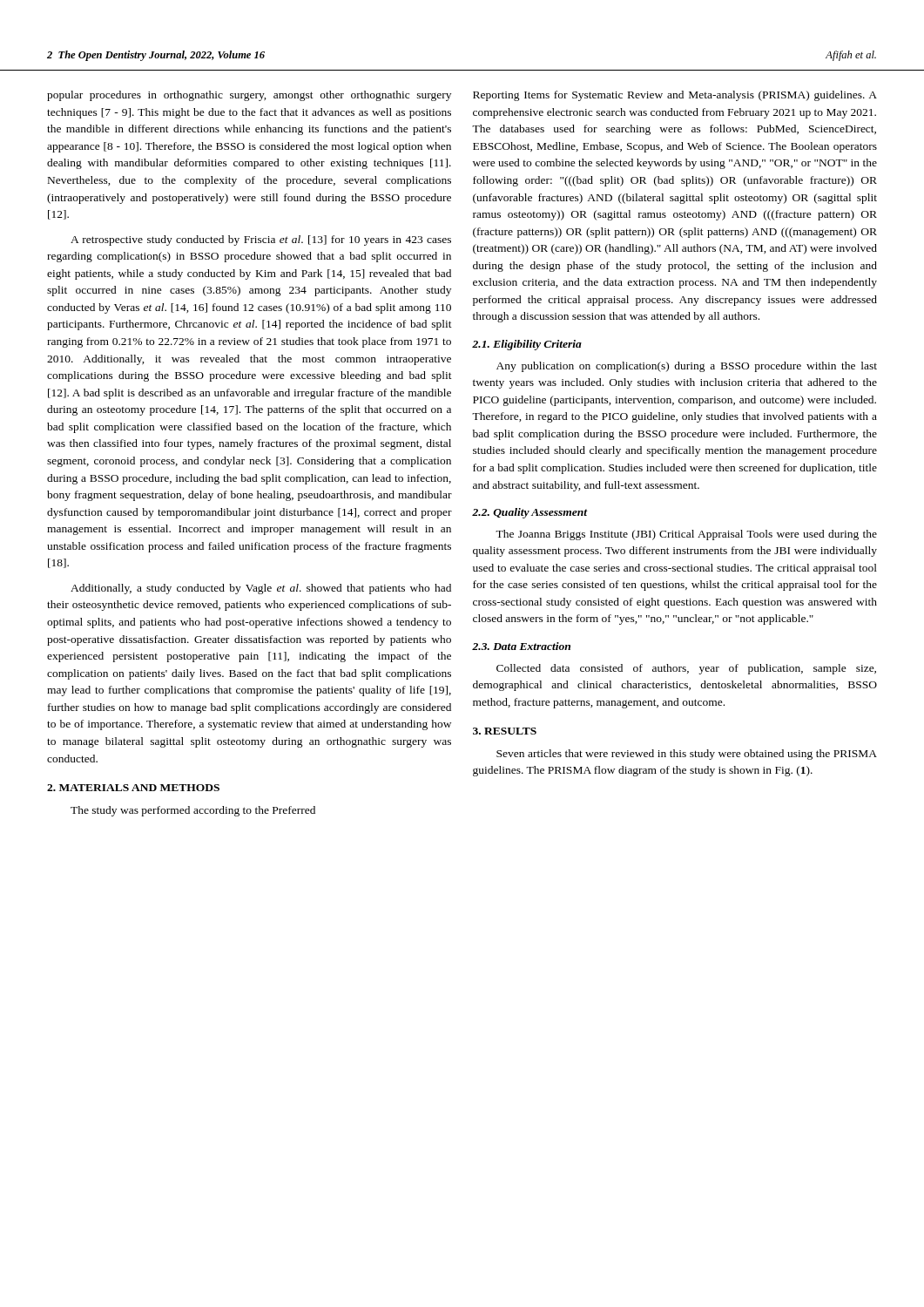
Task: Find the text block starting "Collected data consisted of authors, year"
Action: [675, 685]
